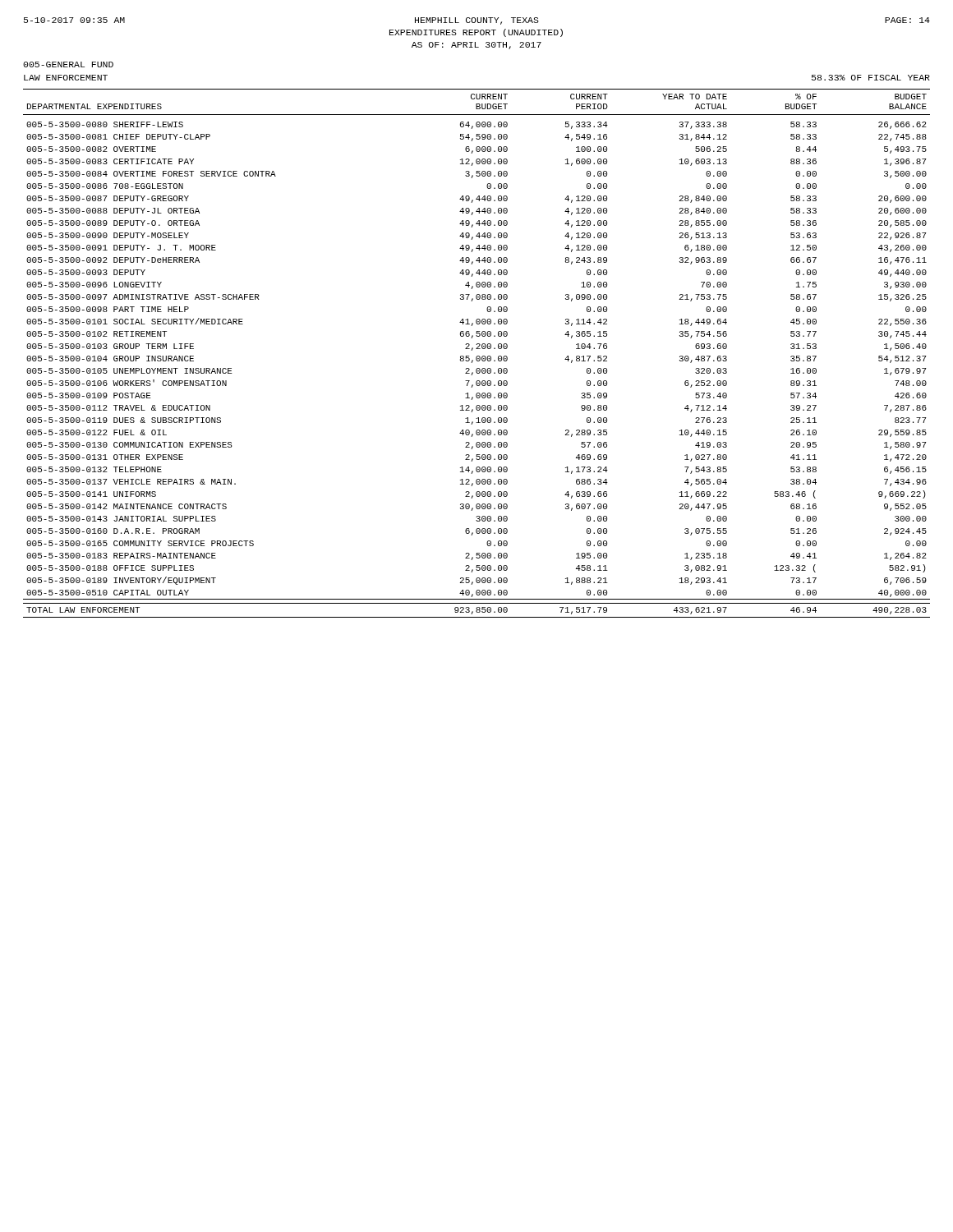Locate the text block starting "LAW ENFORCEMENT"
Image resolution: width=953 pixels, height=1232 pixels.
tap(66, 78)
